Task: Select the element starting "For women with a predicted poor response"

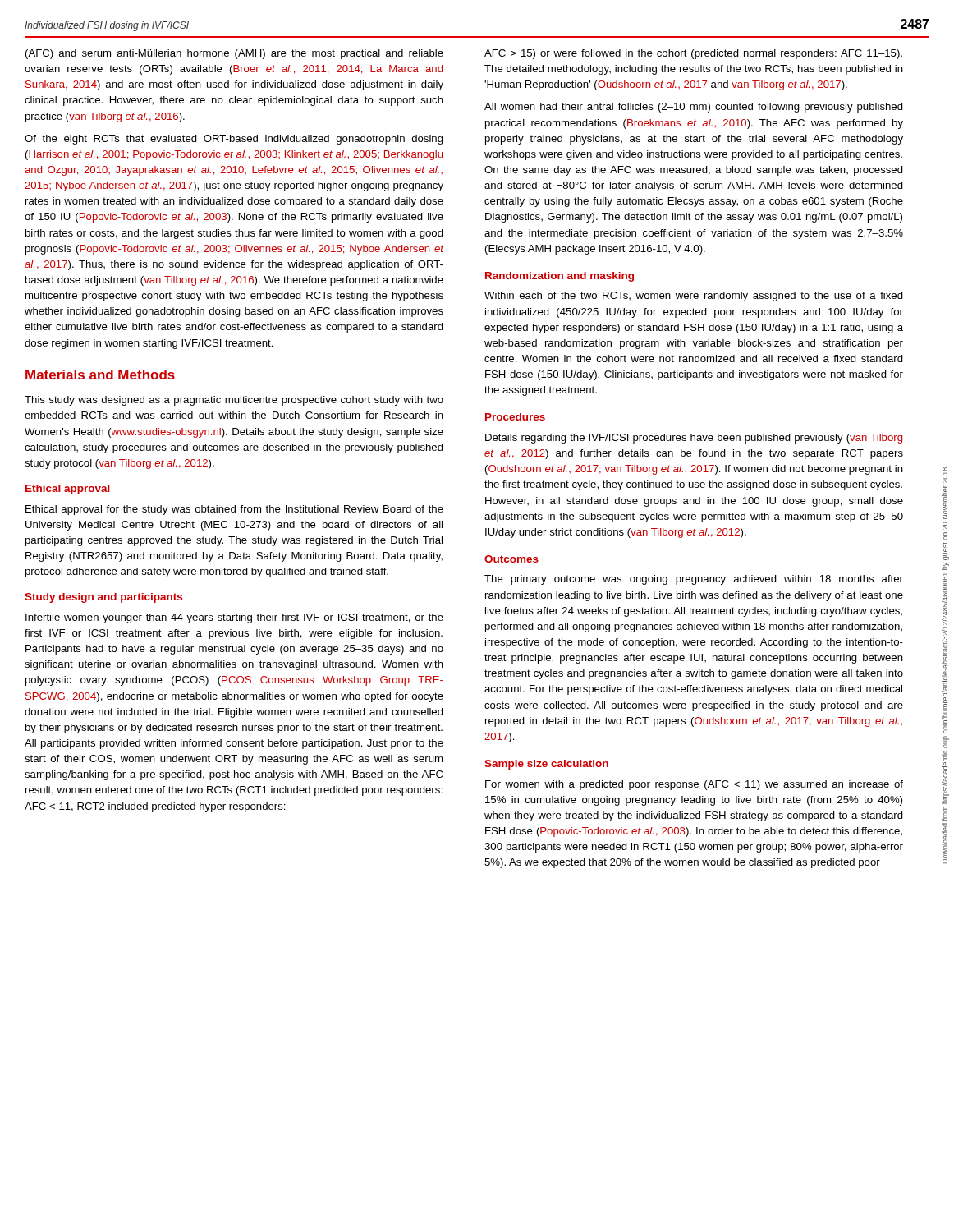Action: tap(694, 823)
